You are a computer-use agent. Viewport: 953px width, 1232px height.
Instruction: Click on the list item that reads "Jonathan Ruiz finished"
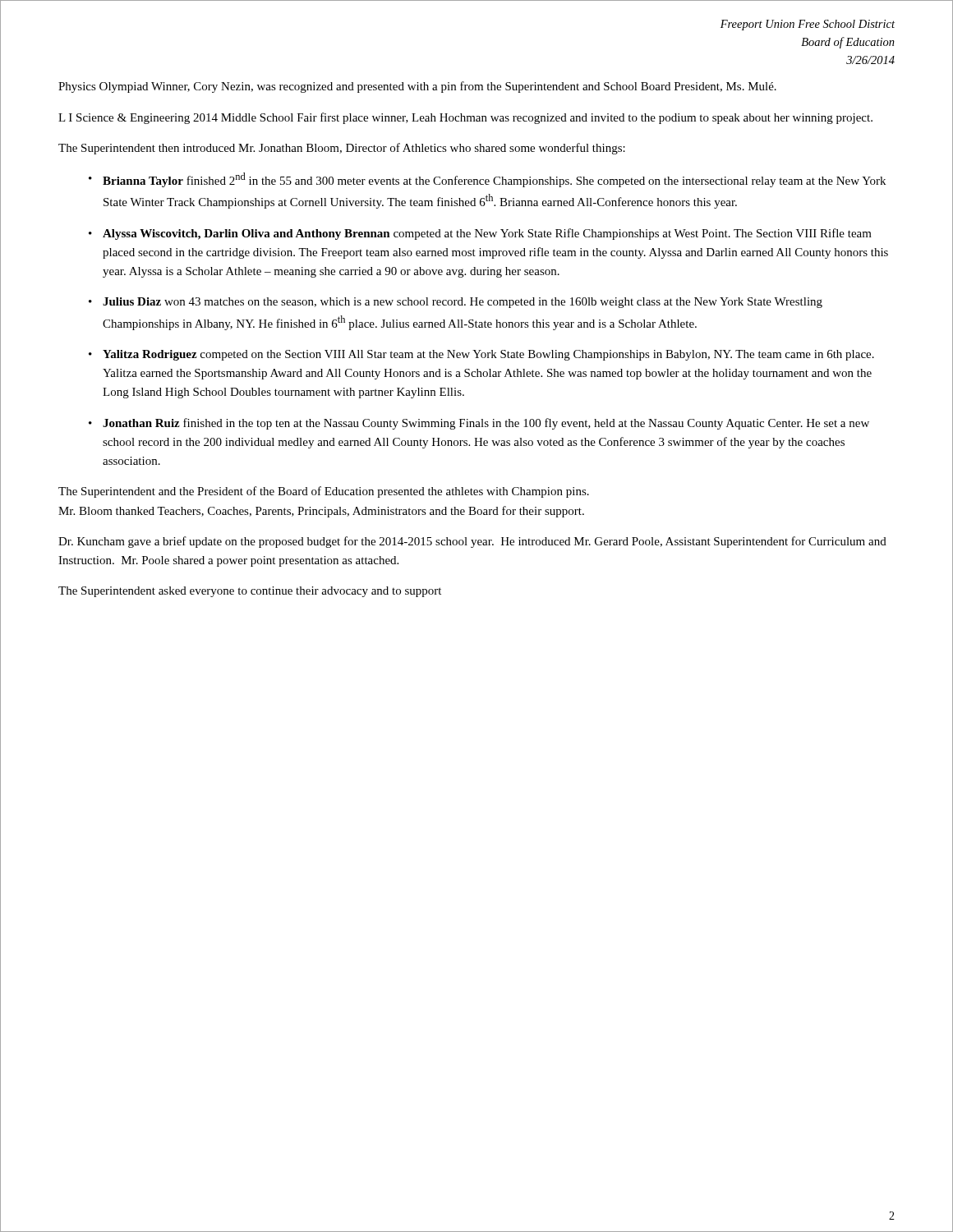486,442
